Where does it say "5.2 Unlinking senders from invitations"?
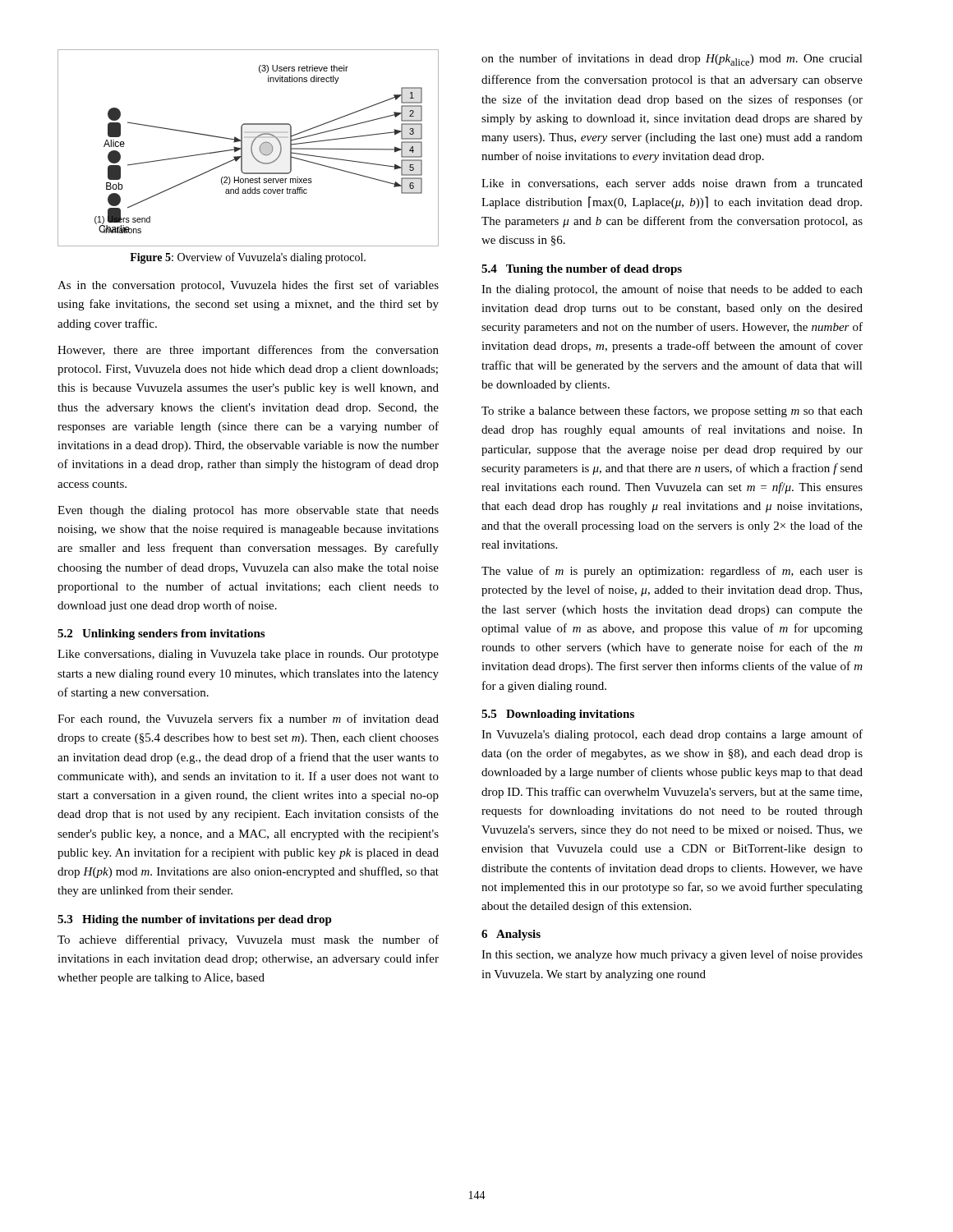Image resolution: width=953 pixels, height=1232 pixels. pyautogui.click(x=161, y=633)
